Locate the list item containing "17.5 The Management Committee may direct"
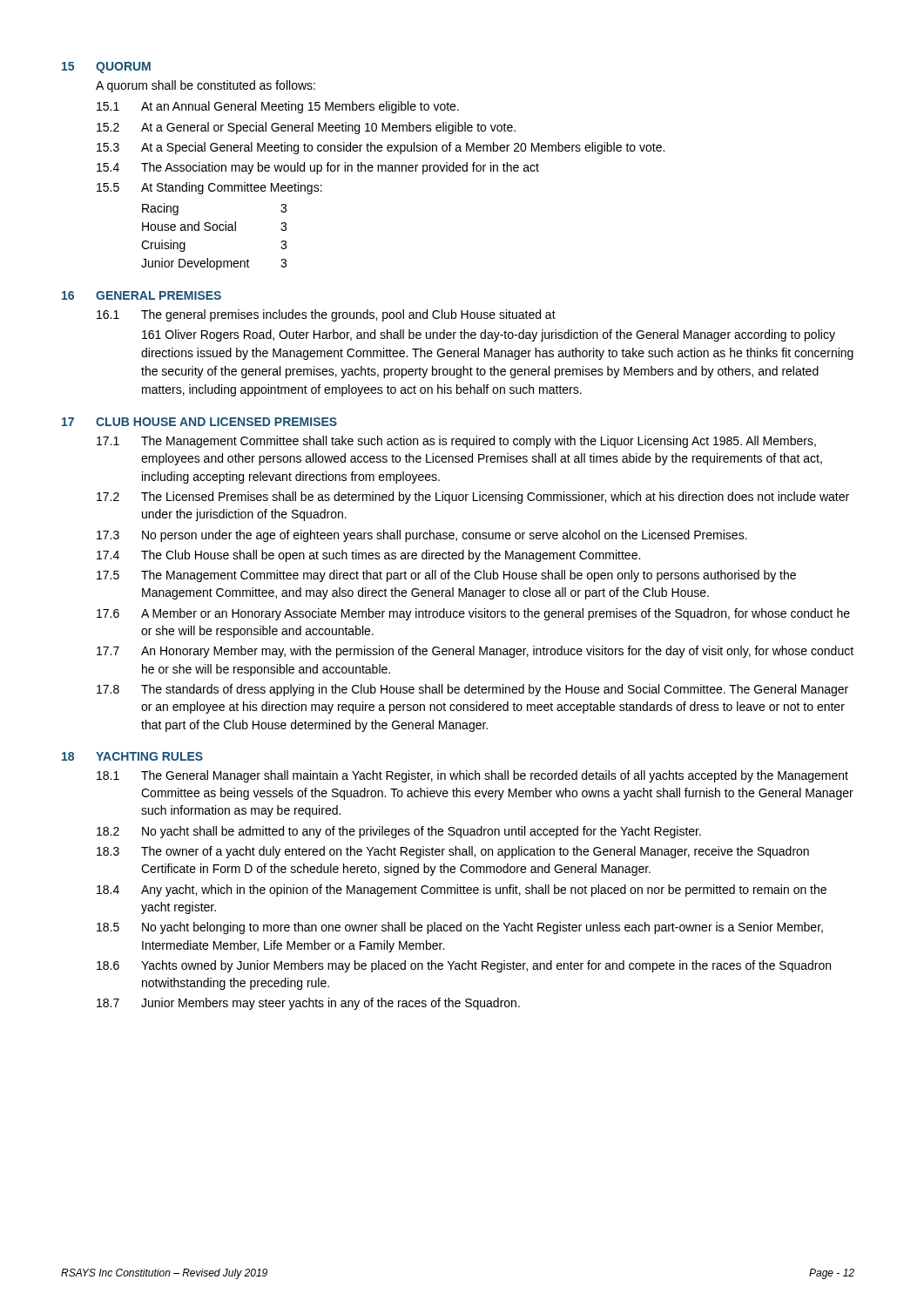 pos(475,584)
